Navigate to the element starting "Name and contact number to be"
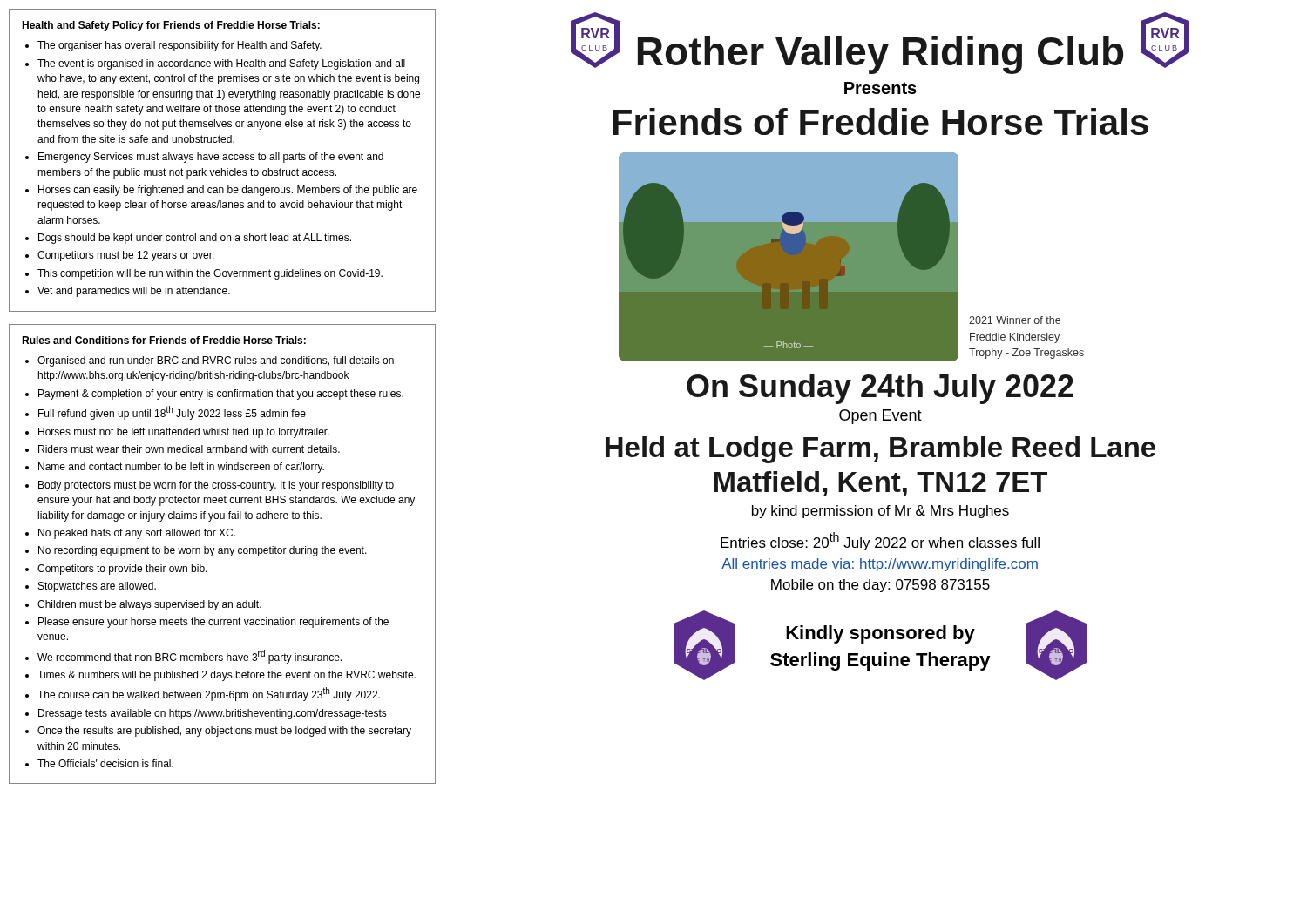The height and width of the screenshot is (924, 1307). click(x=181, y=467)
